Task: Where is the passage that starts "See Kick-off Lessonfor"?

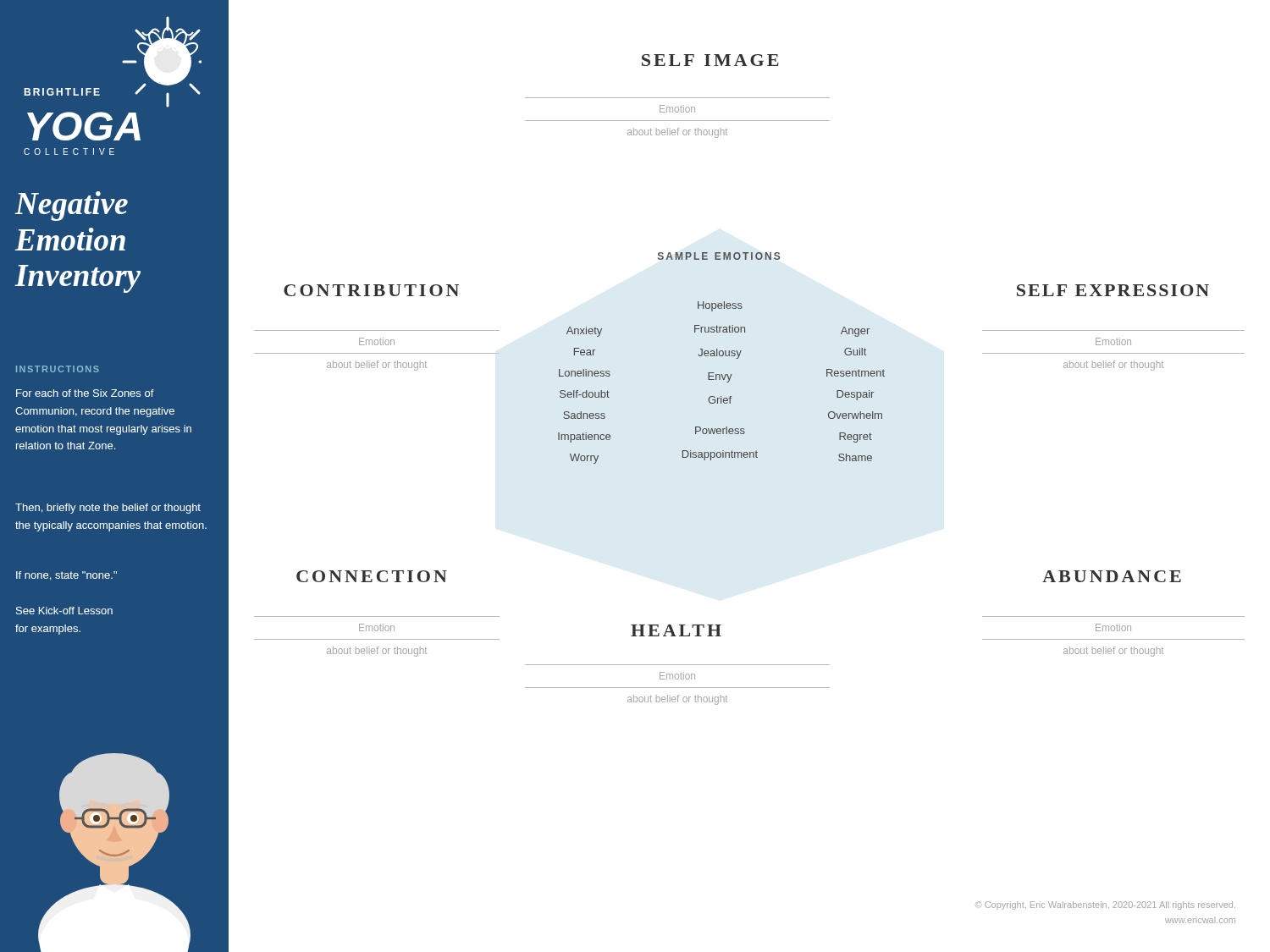Action: 64,619
